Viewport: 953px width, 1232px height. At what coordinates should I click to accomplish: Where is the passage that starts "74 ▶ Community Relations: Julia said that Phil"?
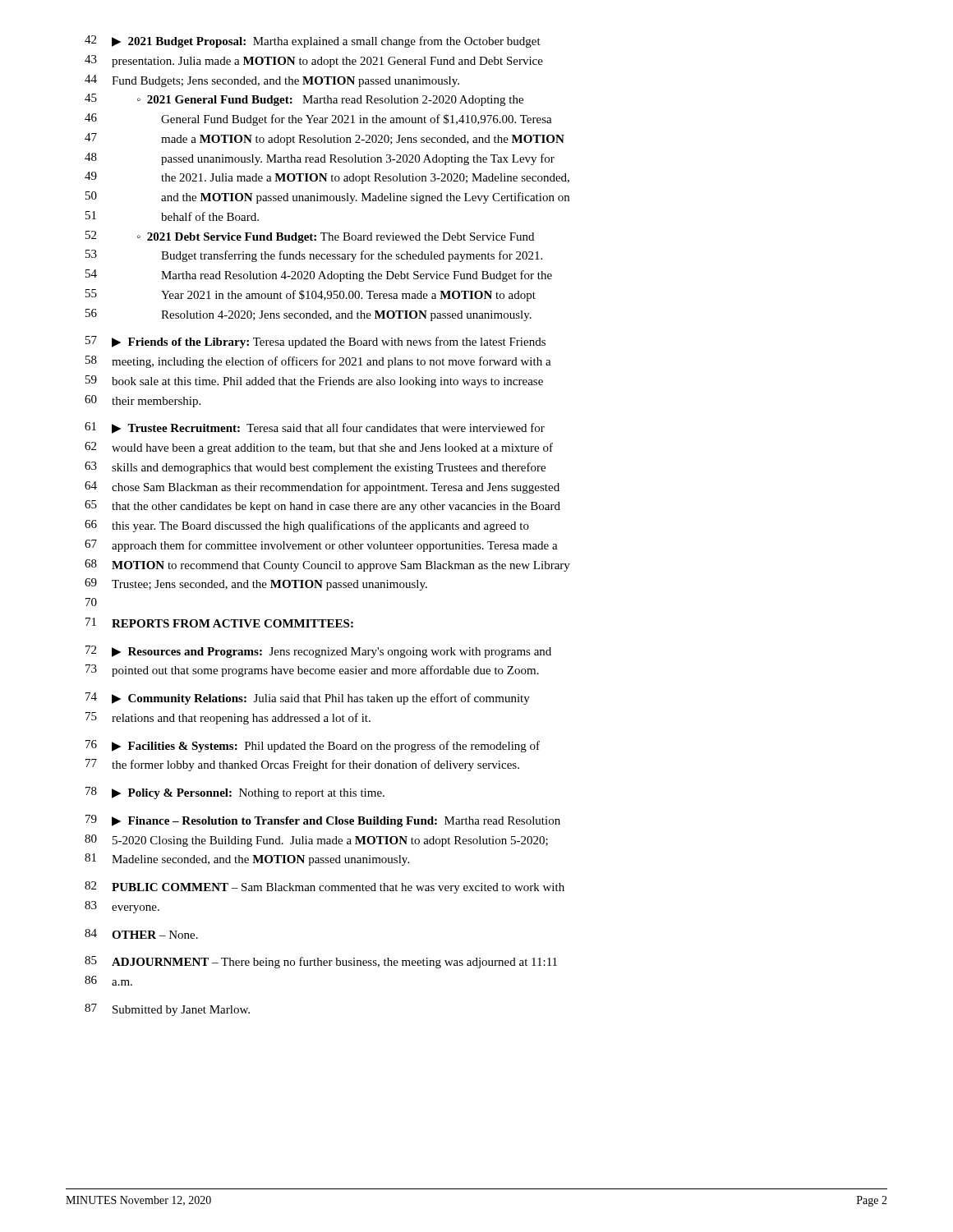(476, 709)
